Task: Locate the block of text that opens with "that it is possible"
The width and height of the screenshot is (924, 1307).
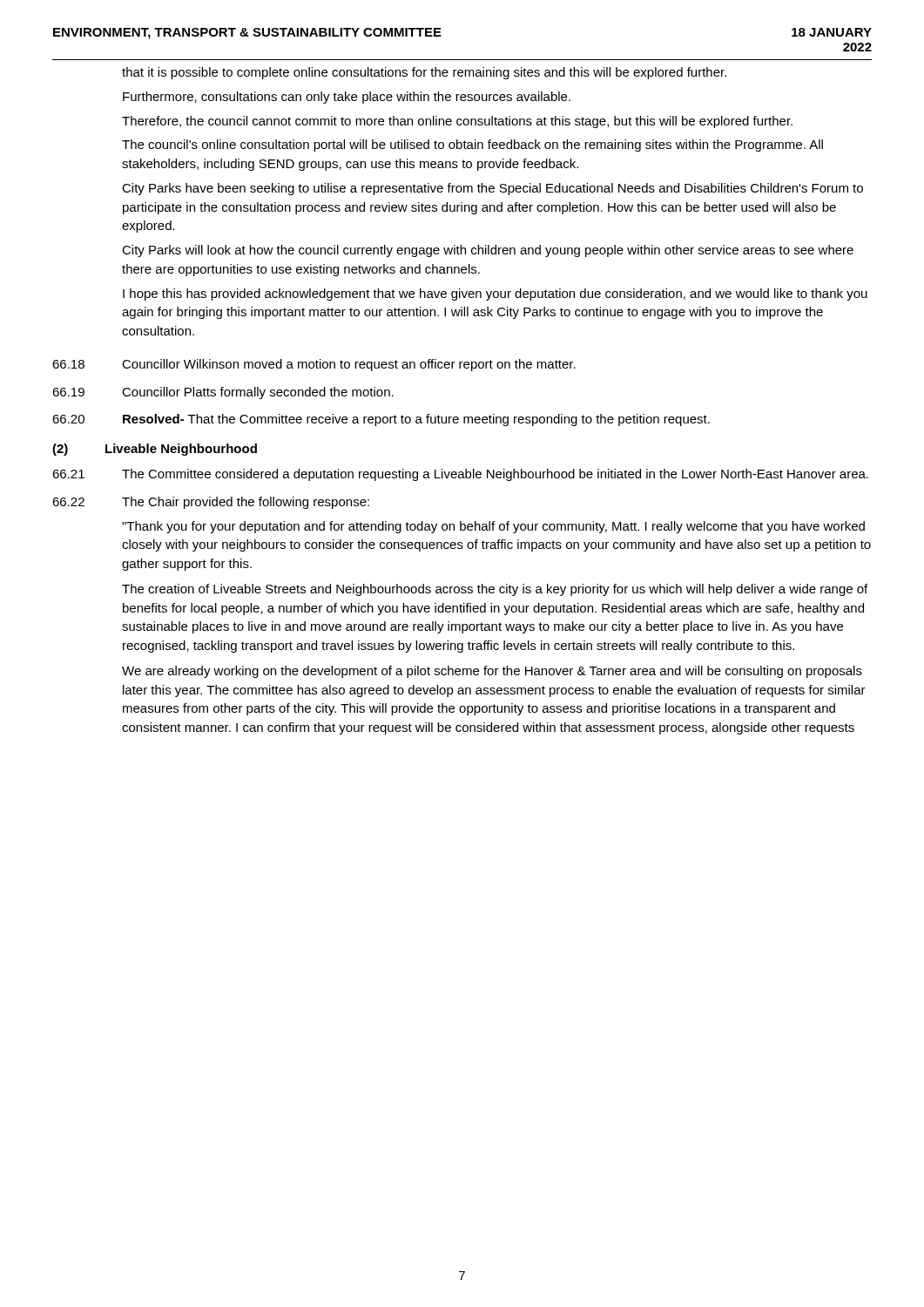Action: point(497,202)
